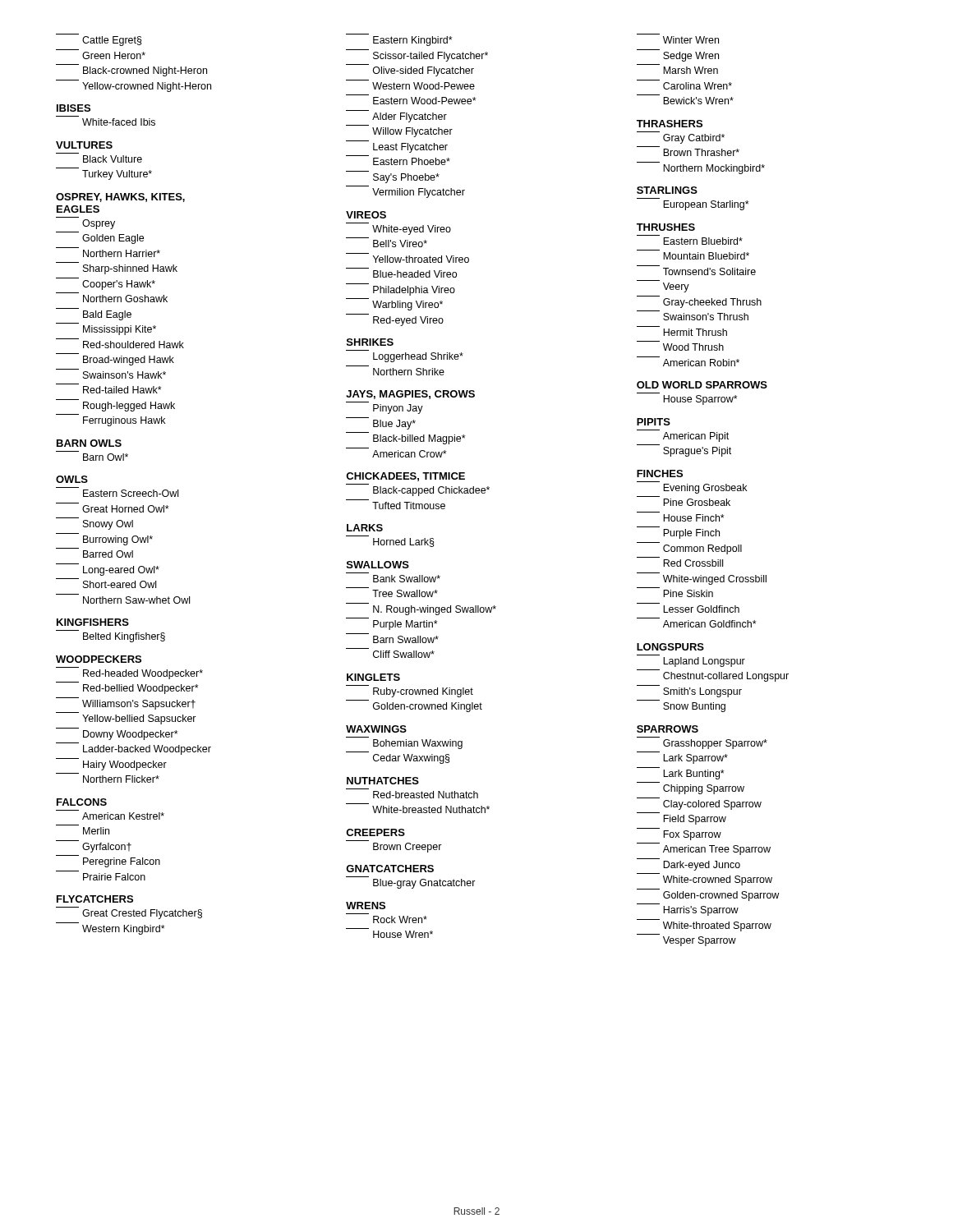The image size is (953, 1232).
Task: Locate the block starting "Great Crested Flycatcher§"
Action: tap(129, 913)
